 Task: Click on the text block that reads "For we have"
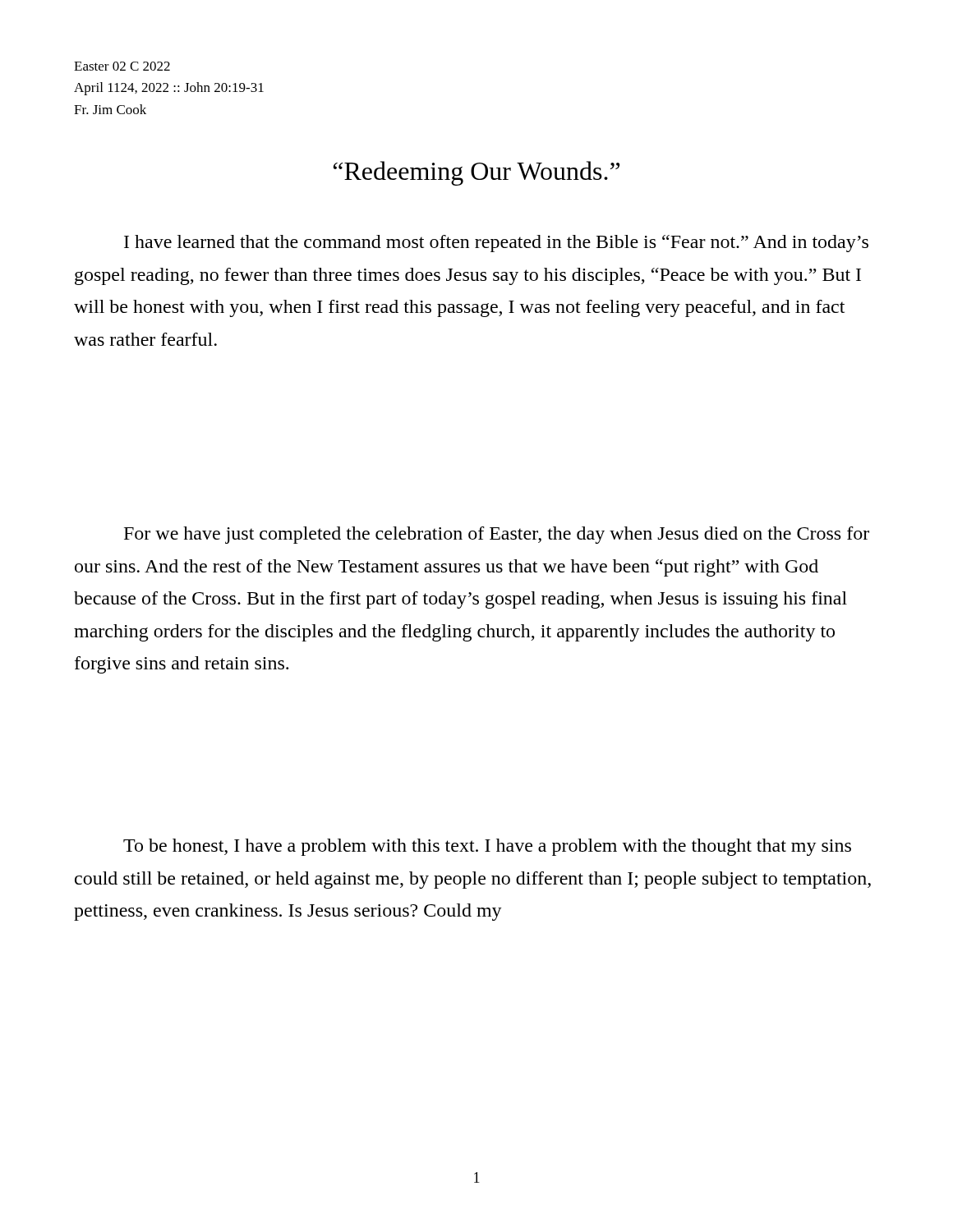[476, 599]
